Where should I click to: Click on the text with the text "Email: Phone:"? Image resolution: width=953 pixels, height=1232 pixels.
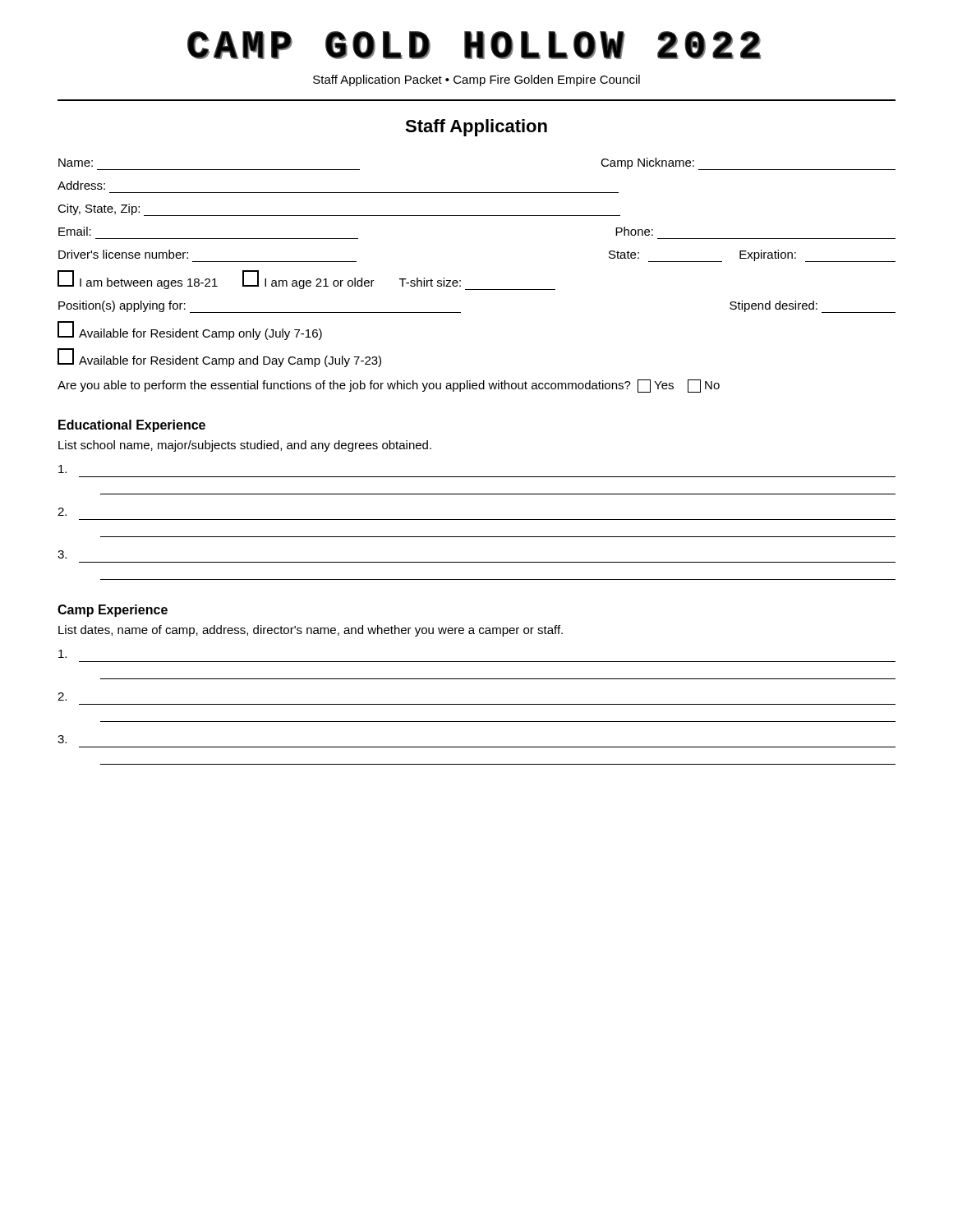[x=71, y=231]
